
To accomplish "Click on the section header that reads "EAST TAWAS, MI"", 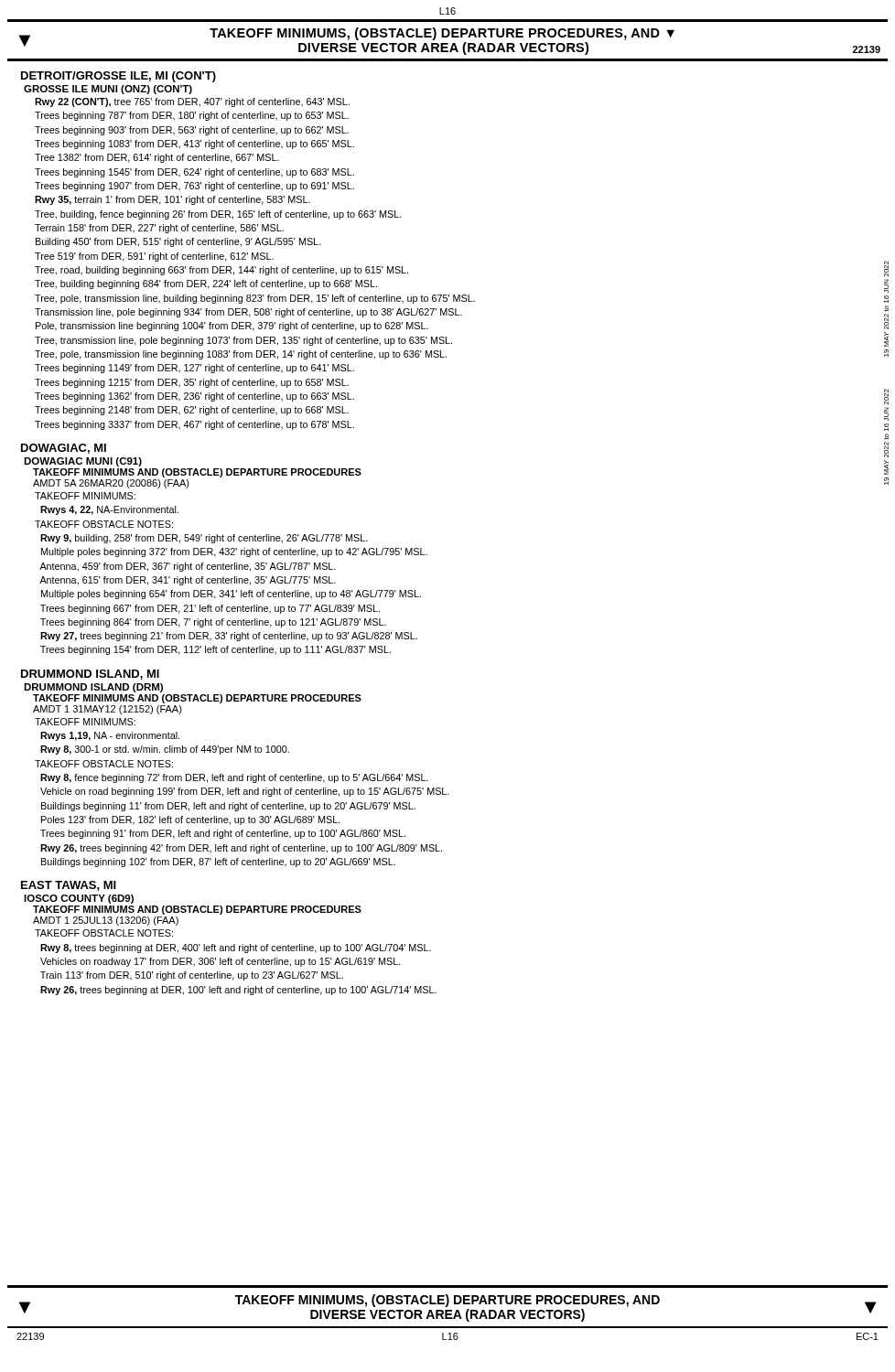I will (x=68, y=885).
